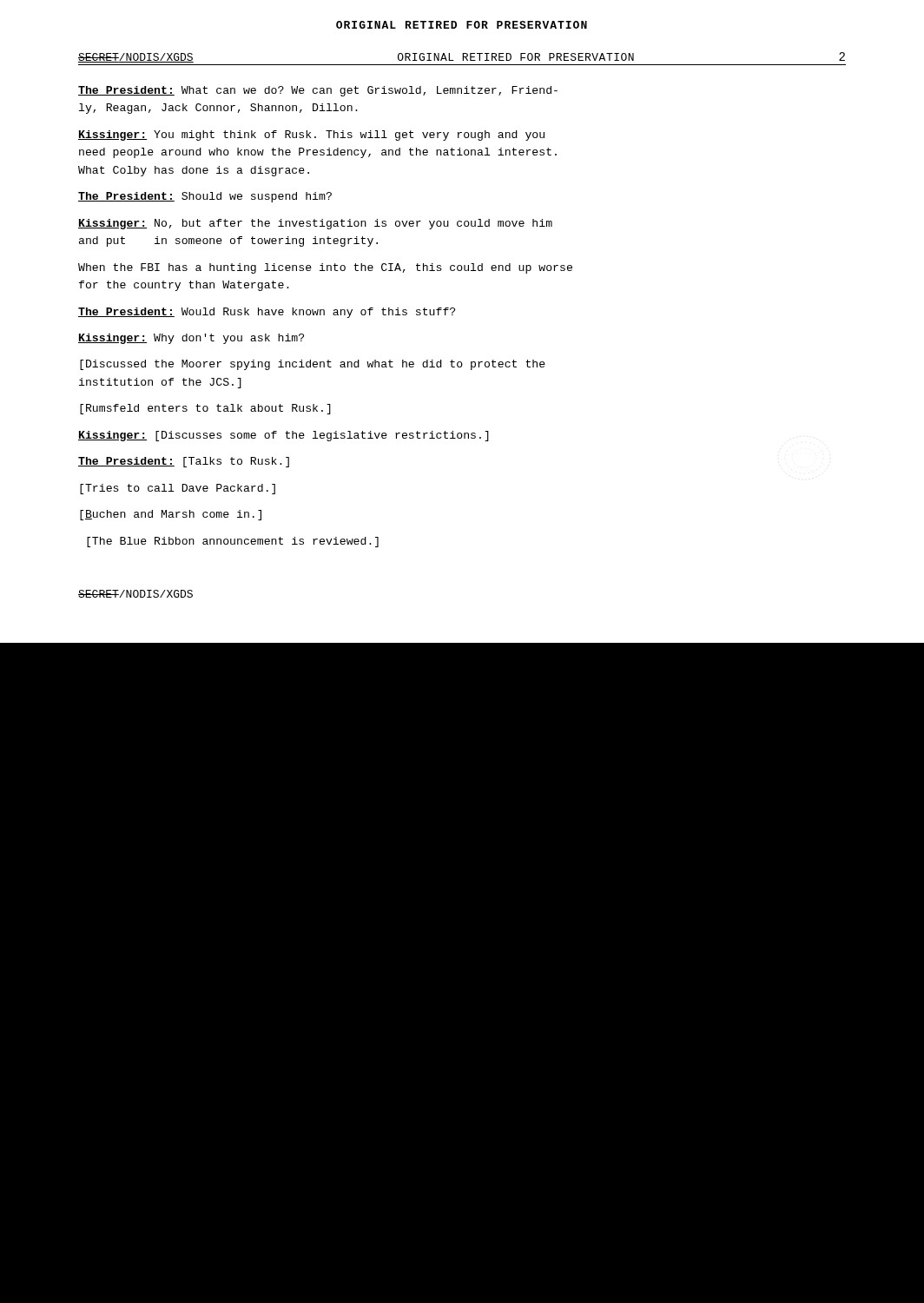Click on the text block containing "When the FBI has a"

click(326, 277)
